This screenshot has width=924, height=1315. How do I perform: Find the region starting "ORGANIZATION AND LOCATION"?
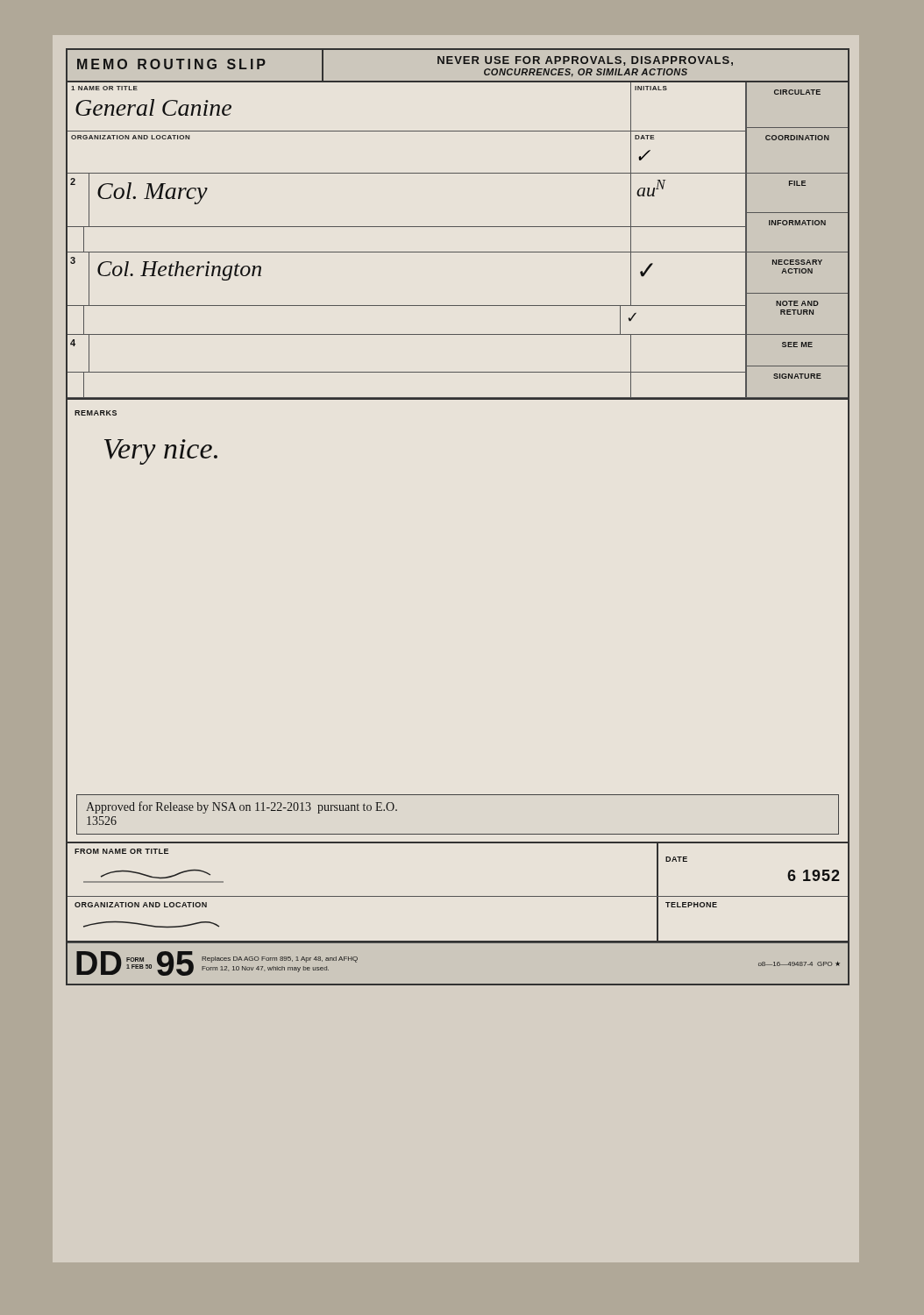[x=141, y=905]
